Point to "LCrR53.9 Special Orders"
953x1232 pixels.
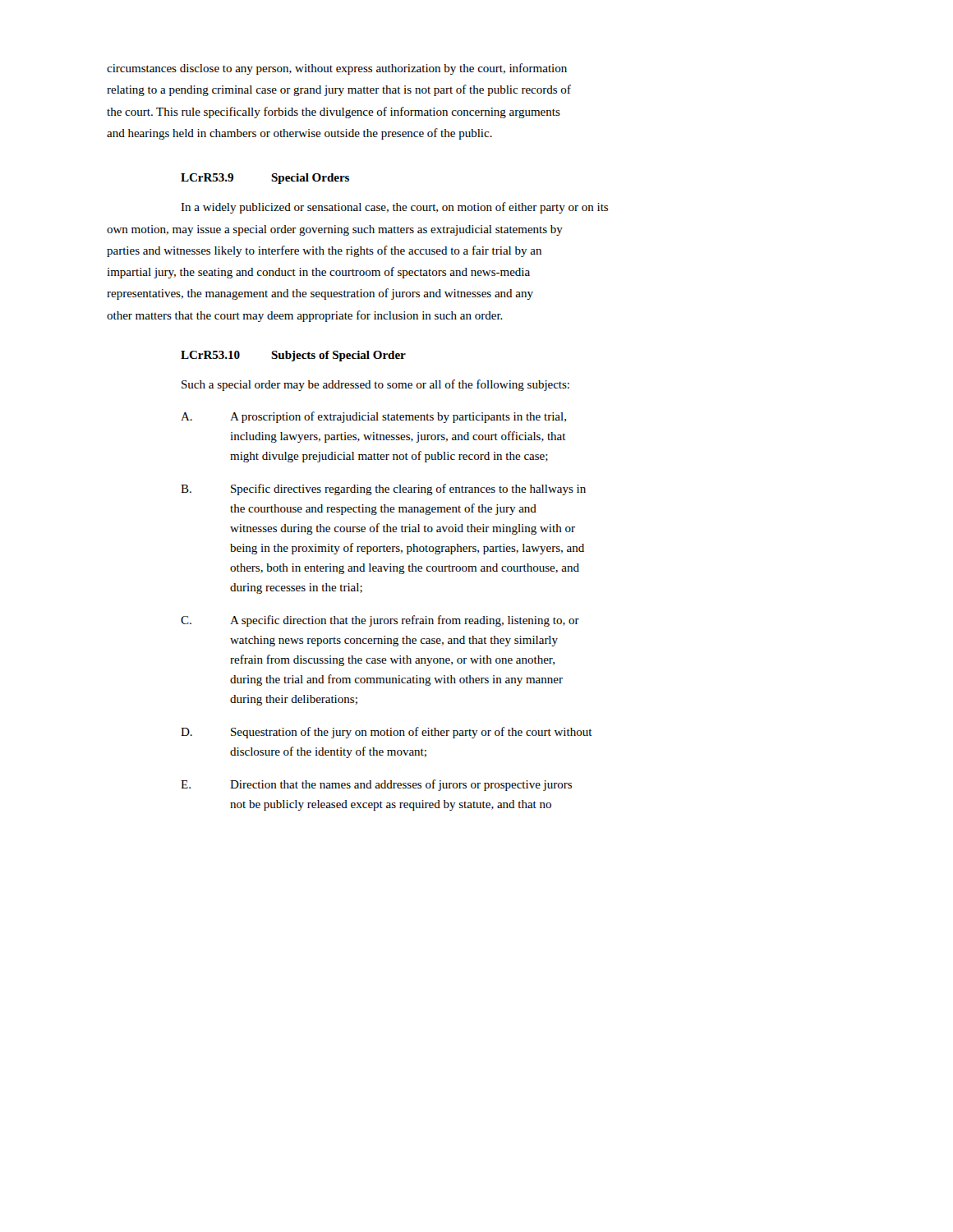(x=265, y=177)
